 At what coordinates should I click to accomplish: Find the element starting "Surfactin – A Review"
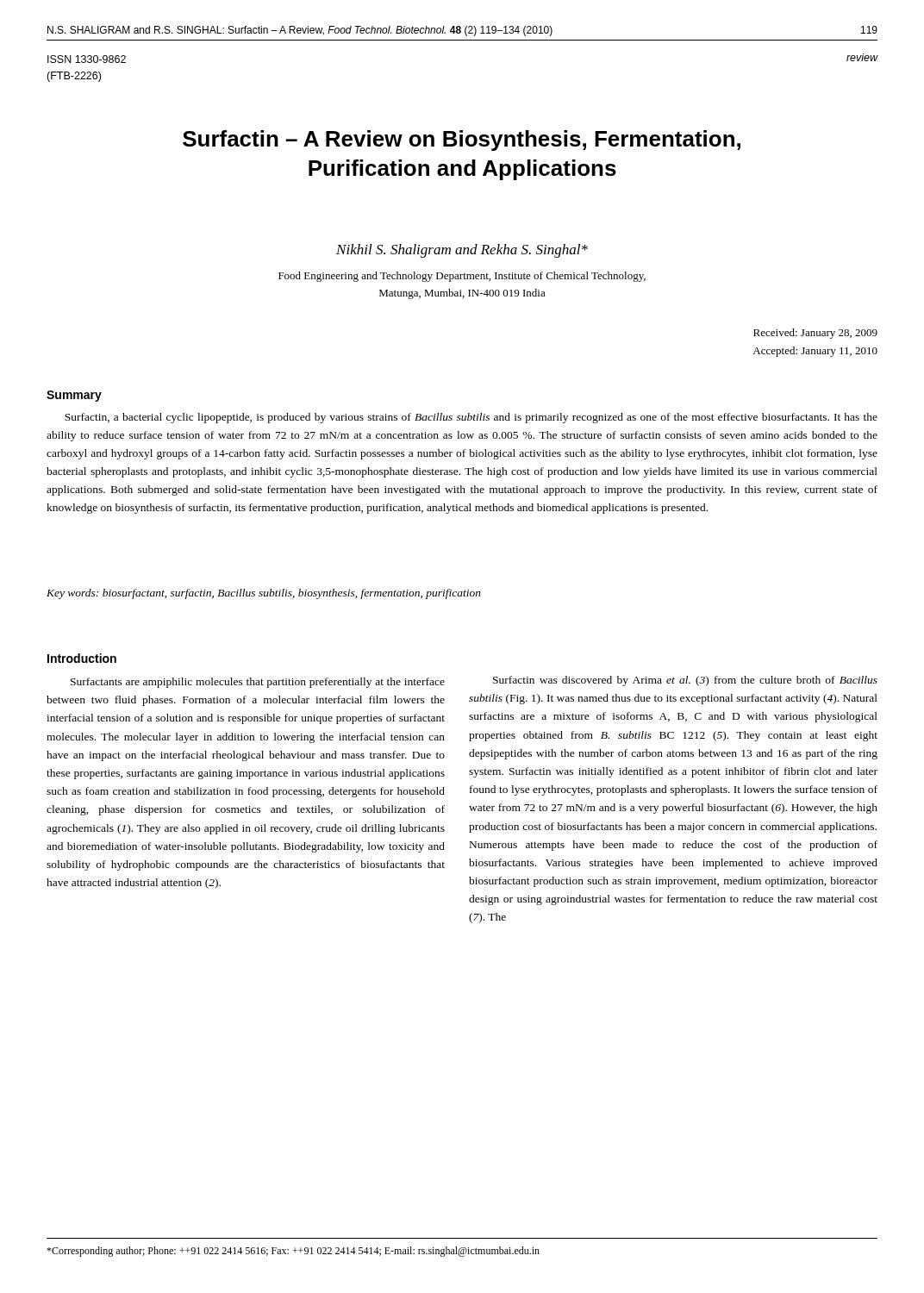pos(462,154)
